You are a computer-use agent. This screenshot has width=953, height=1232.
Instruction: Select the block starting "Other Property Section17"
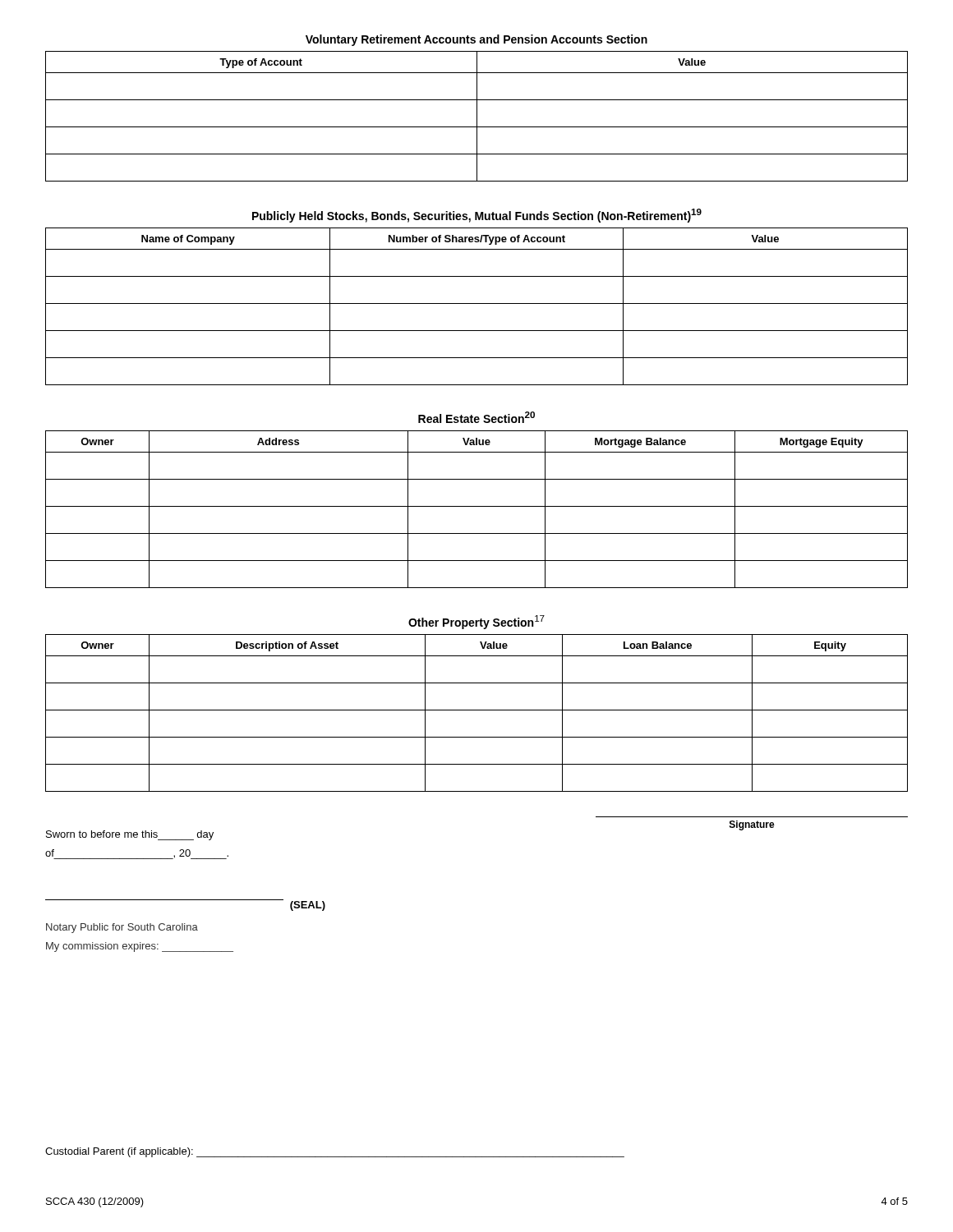pyautogui.click(x=476, y=621)
